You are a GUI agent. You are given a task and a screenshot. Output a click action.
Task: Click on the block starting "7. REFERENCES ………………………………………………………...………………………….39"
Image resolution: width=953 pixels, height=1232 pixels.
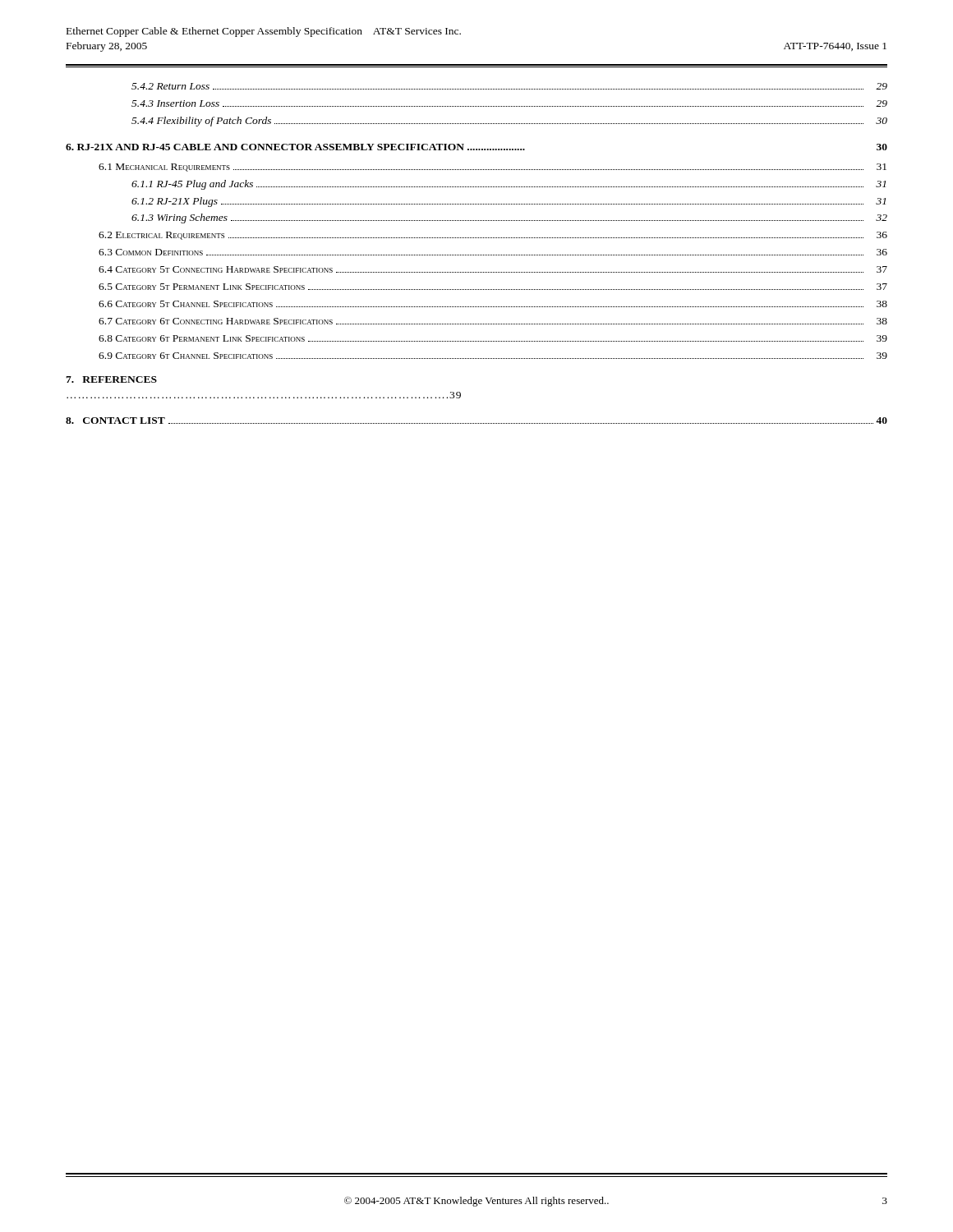point(111,379)
